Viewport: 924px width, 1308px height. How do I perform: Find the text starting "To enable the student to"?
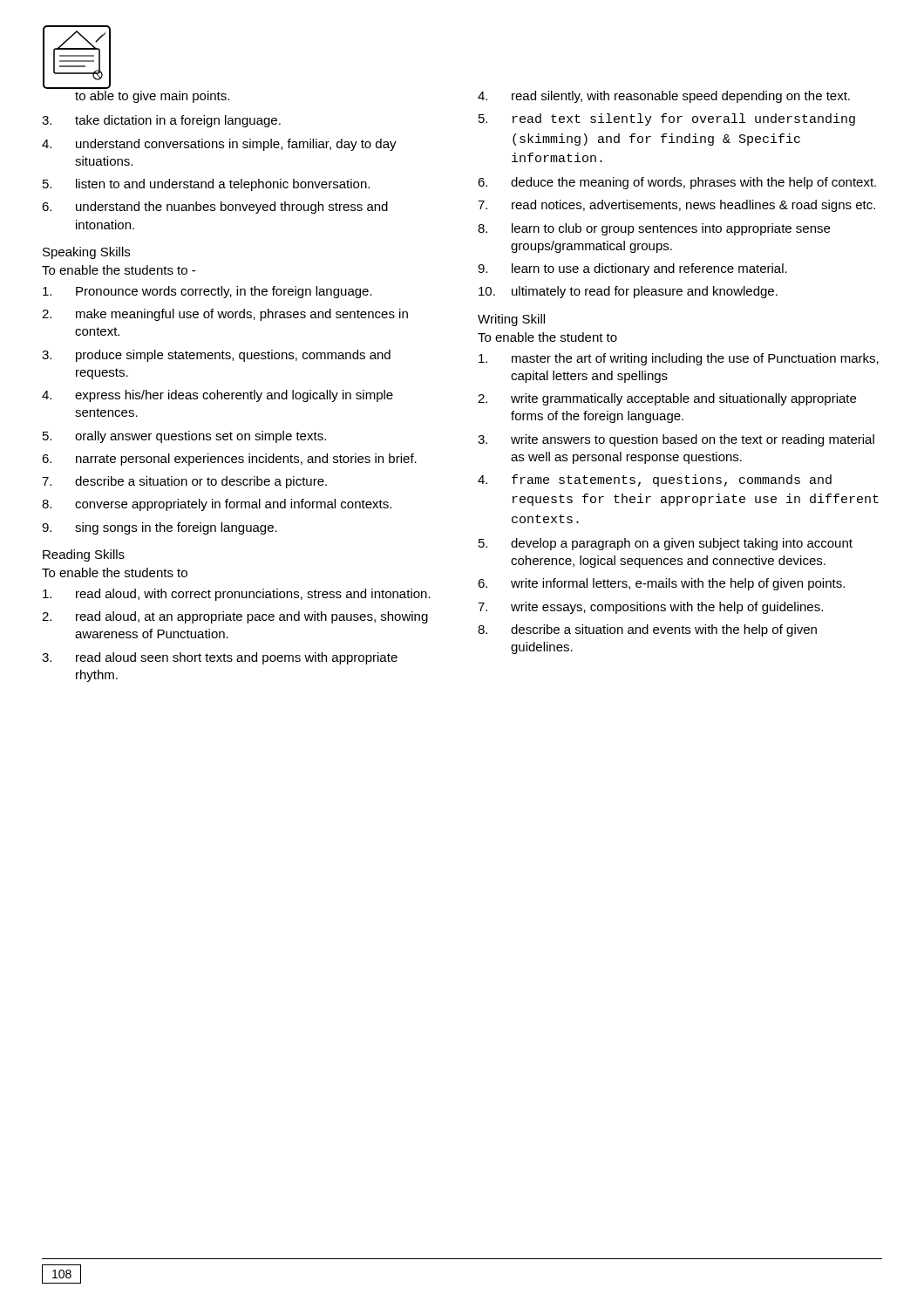tap(547, 337)
